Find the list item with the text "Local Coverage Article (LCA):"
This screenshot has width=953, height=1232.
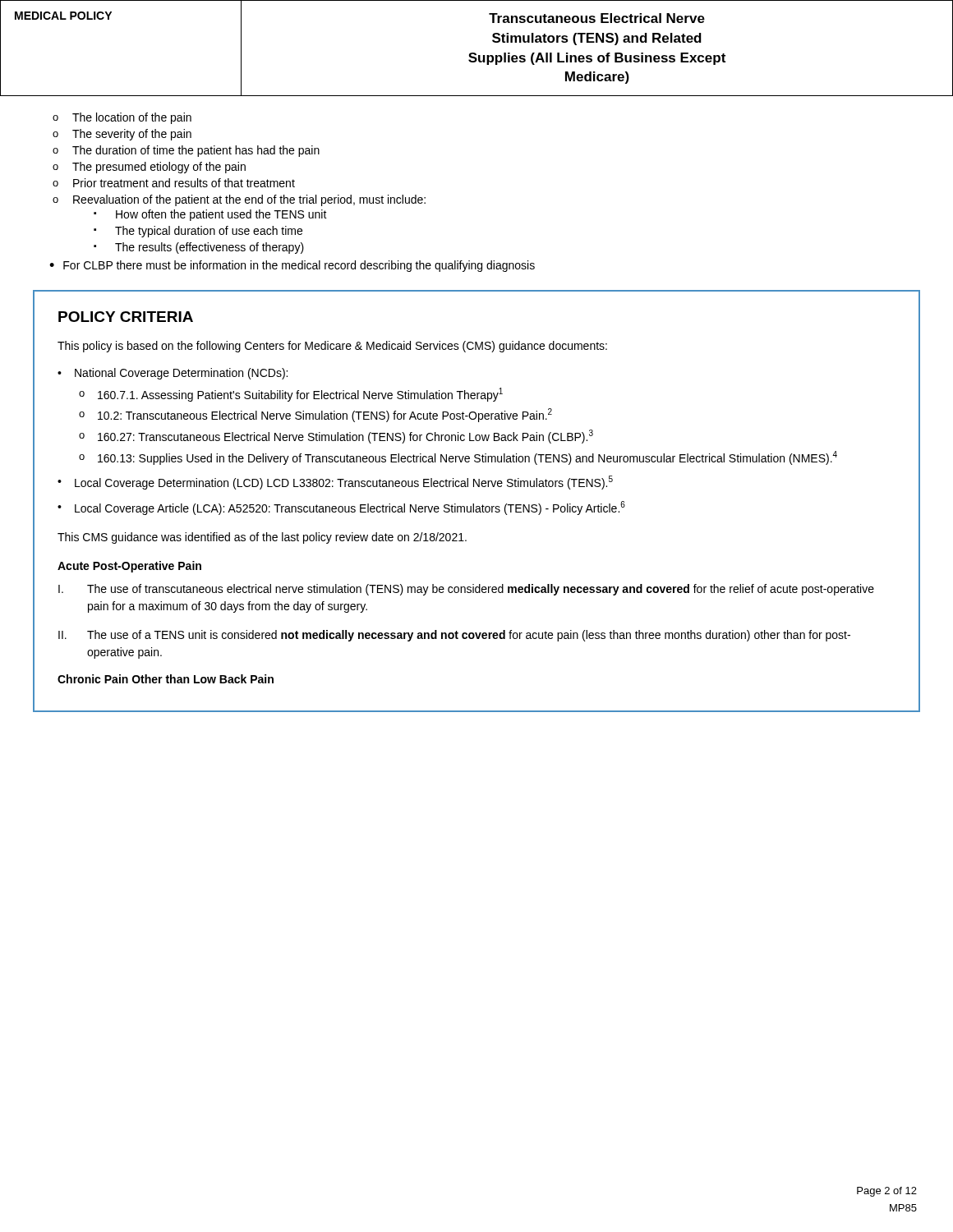[350, 507]
